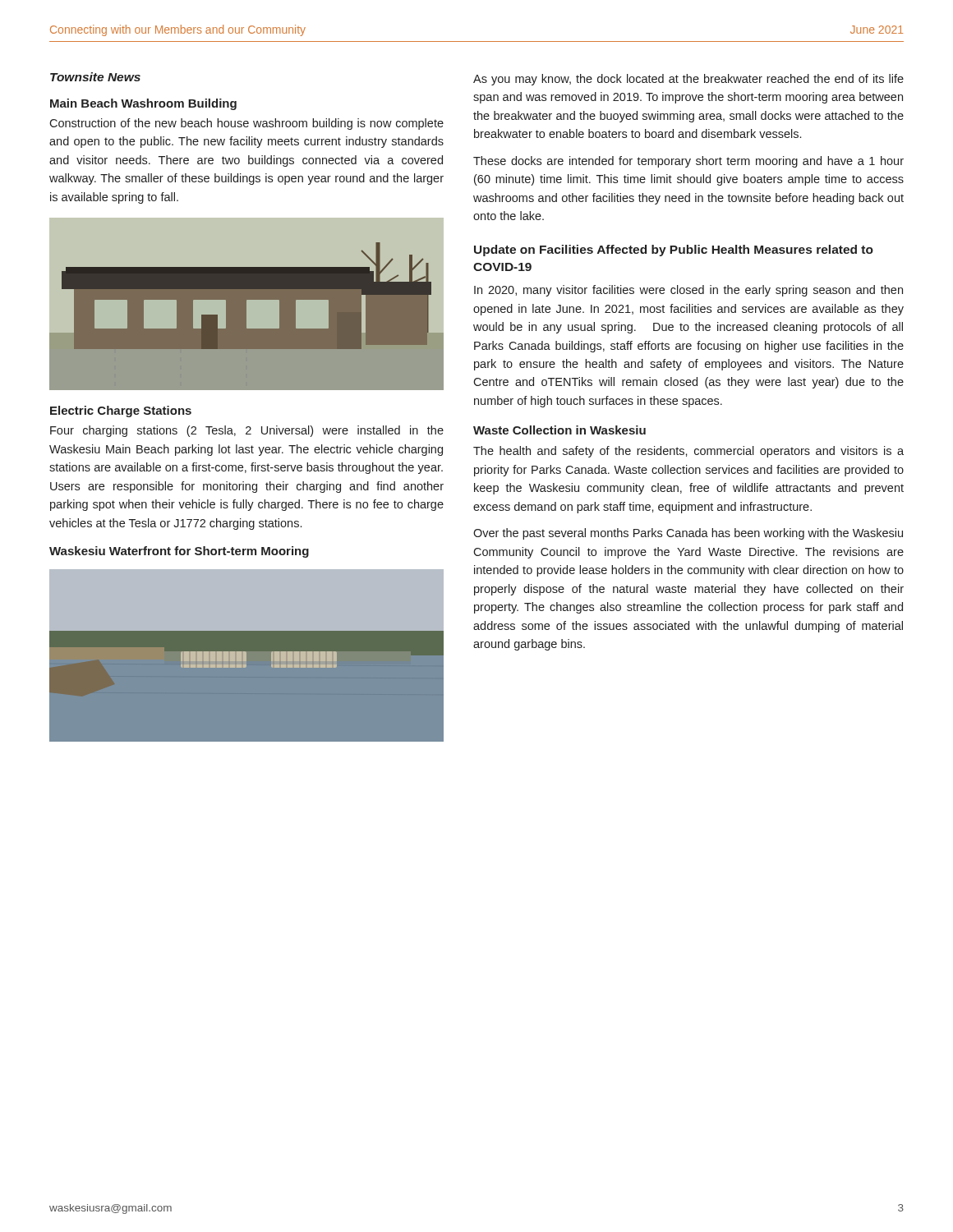Where is the section header that starts "Update on Facilities Affected by"?
Viewport: 953px width, 1232px height.
coord(673,258)
